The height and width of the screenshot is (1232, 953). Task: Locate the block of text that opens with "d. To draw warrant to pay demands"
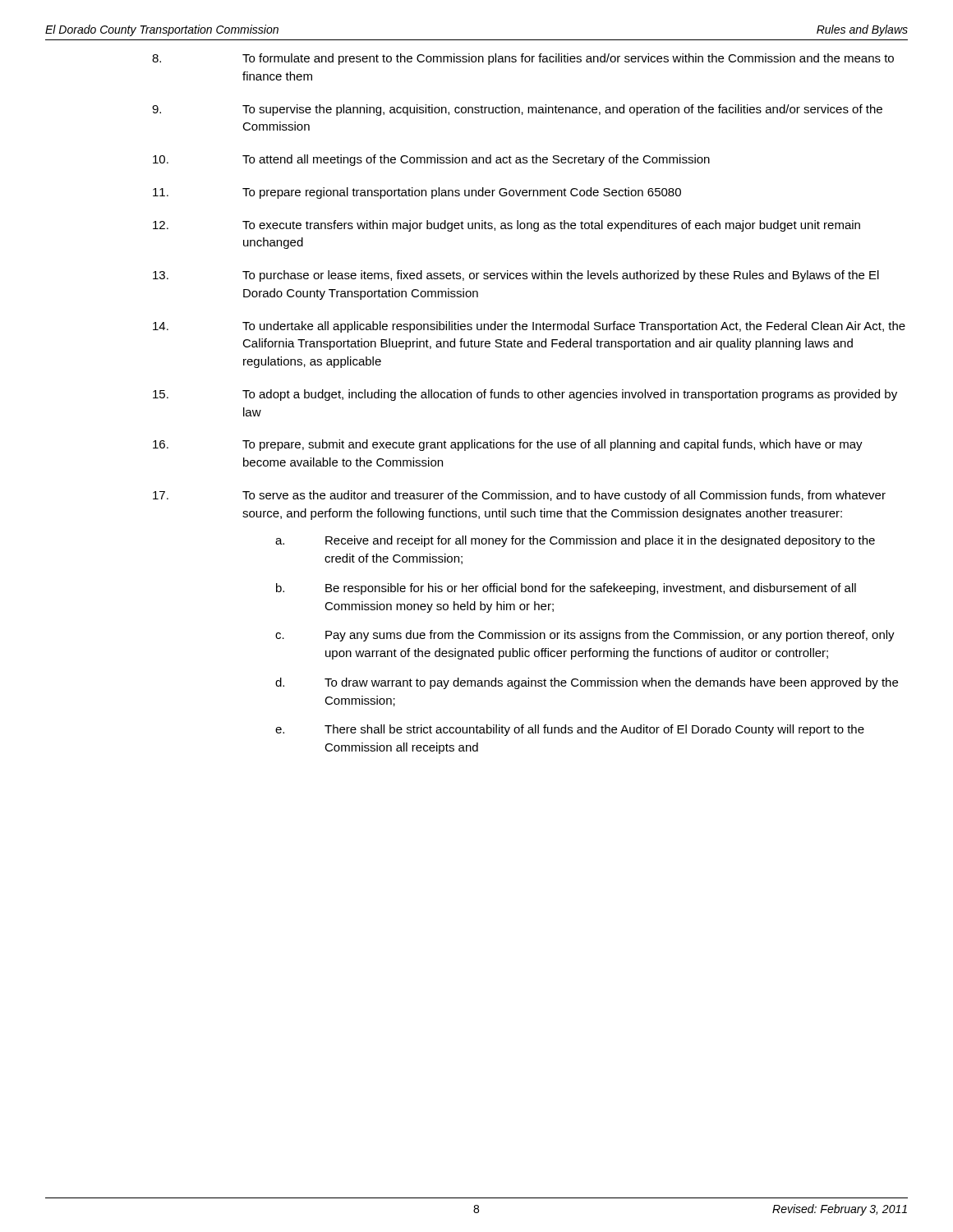(575, 691)
